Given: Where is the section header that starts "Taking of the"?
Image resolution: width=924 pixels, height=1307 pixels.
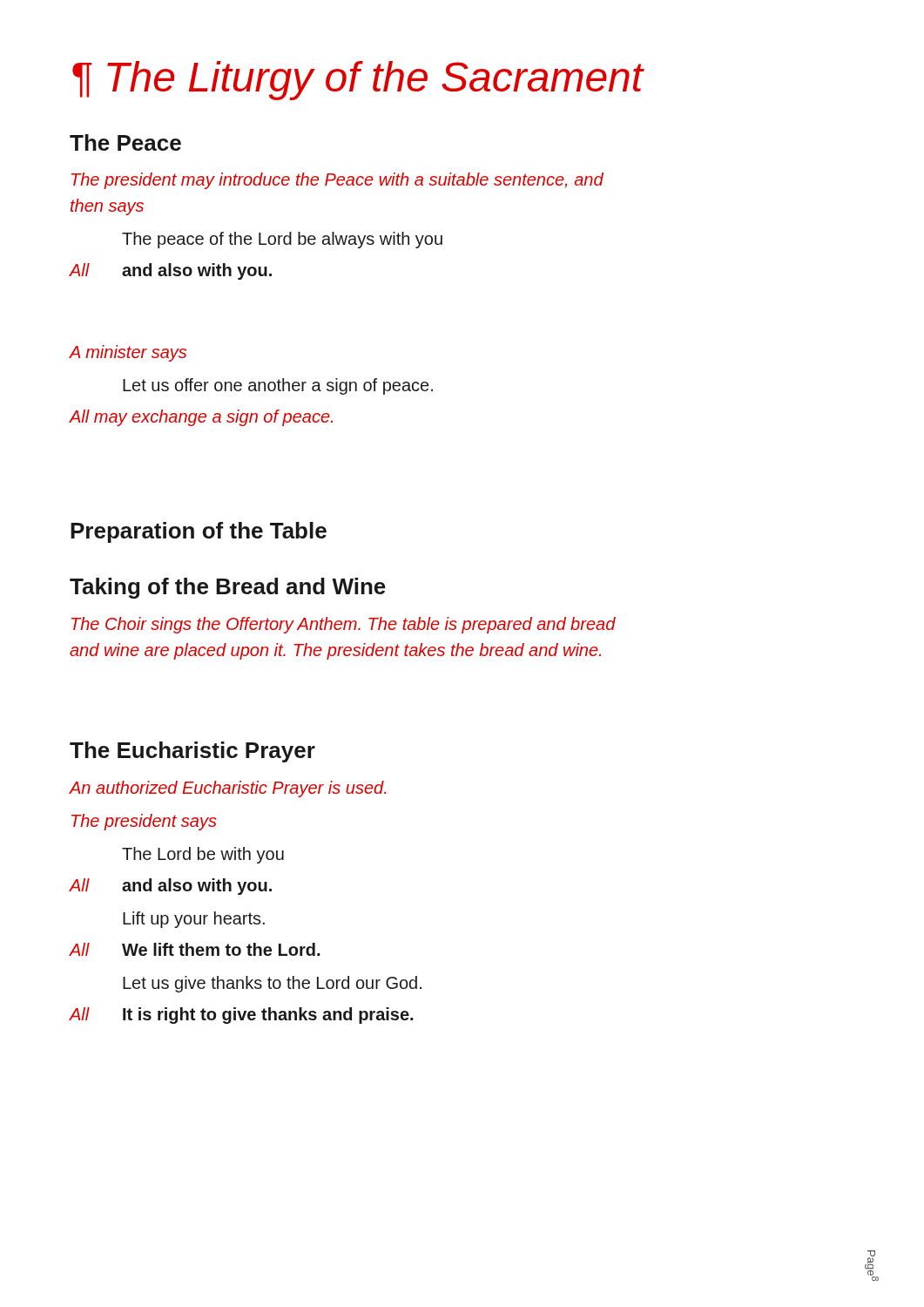Looking at the screenshot, I should [228, 588].
